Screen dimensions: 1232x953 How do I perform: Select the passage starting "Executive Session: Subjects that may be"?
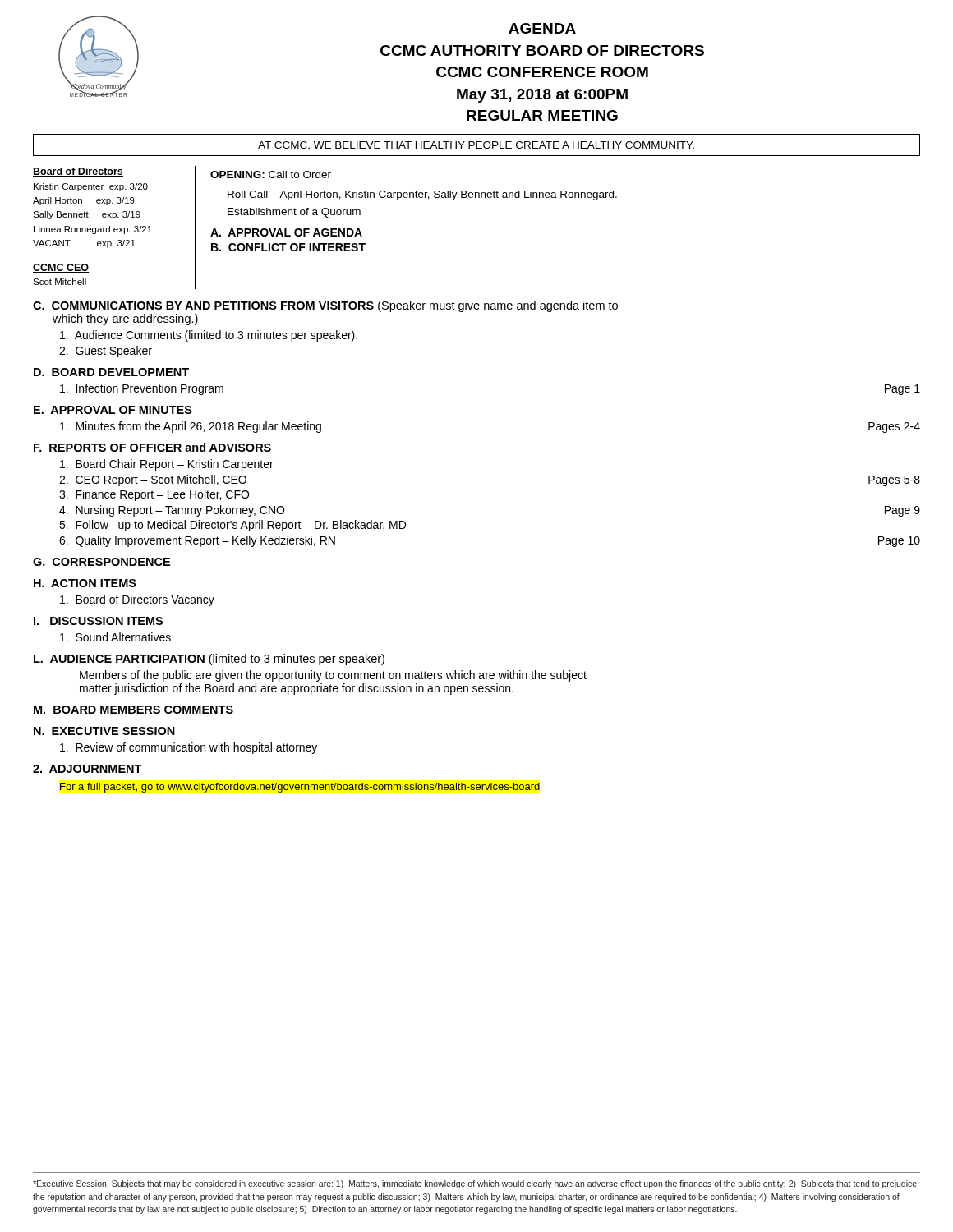(x=476, y=1193)
